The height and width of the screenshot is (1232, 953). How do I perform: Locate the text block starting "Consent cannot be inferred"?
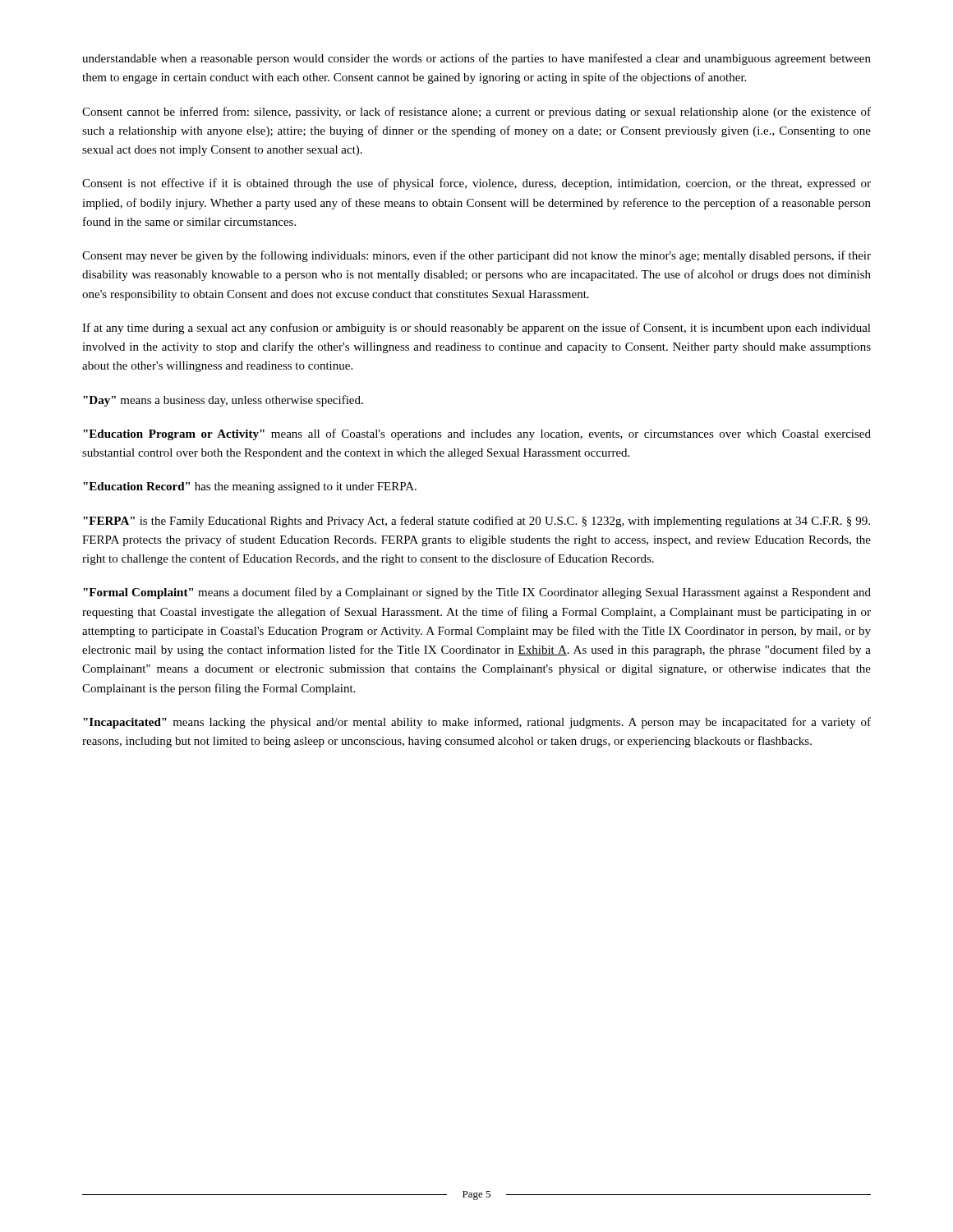click(476, 130)
